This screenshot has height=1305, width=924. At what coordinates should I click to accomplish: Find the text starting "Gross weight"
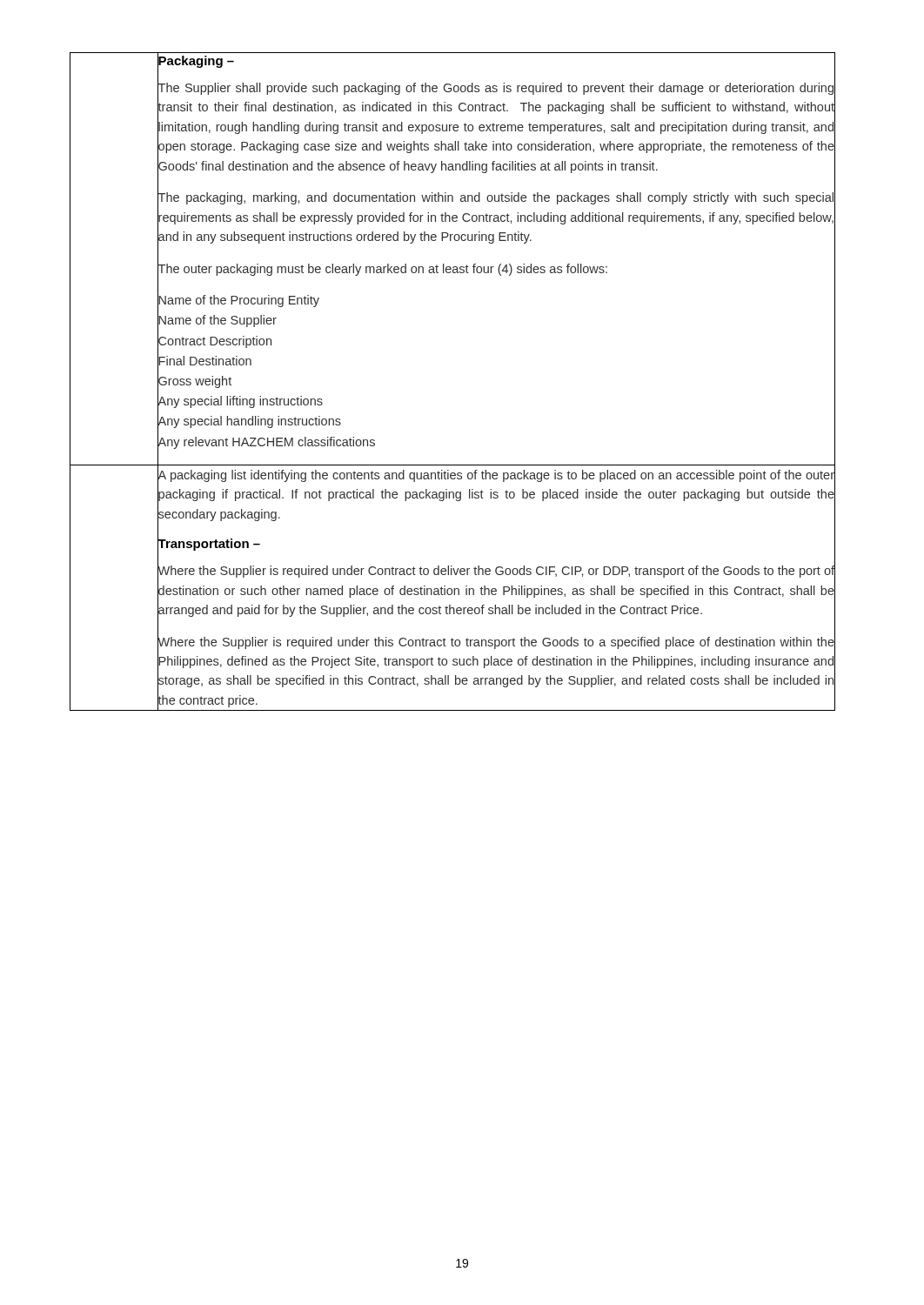pyautogui.click(x=195, y=381)
